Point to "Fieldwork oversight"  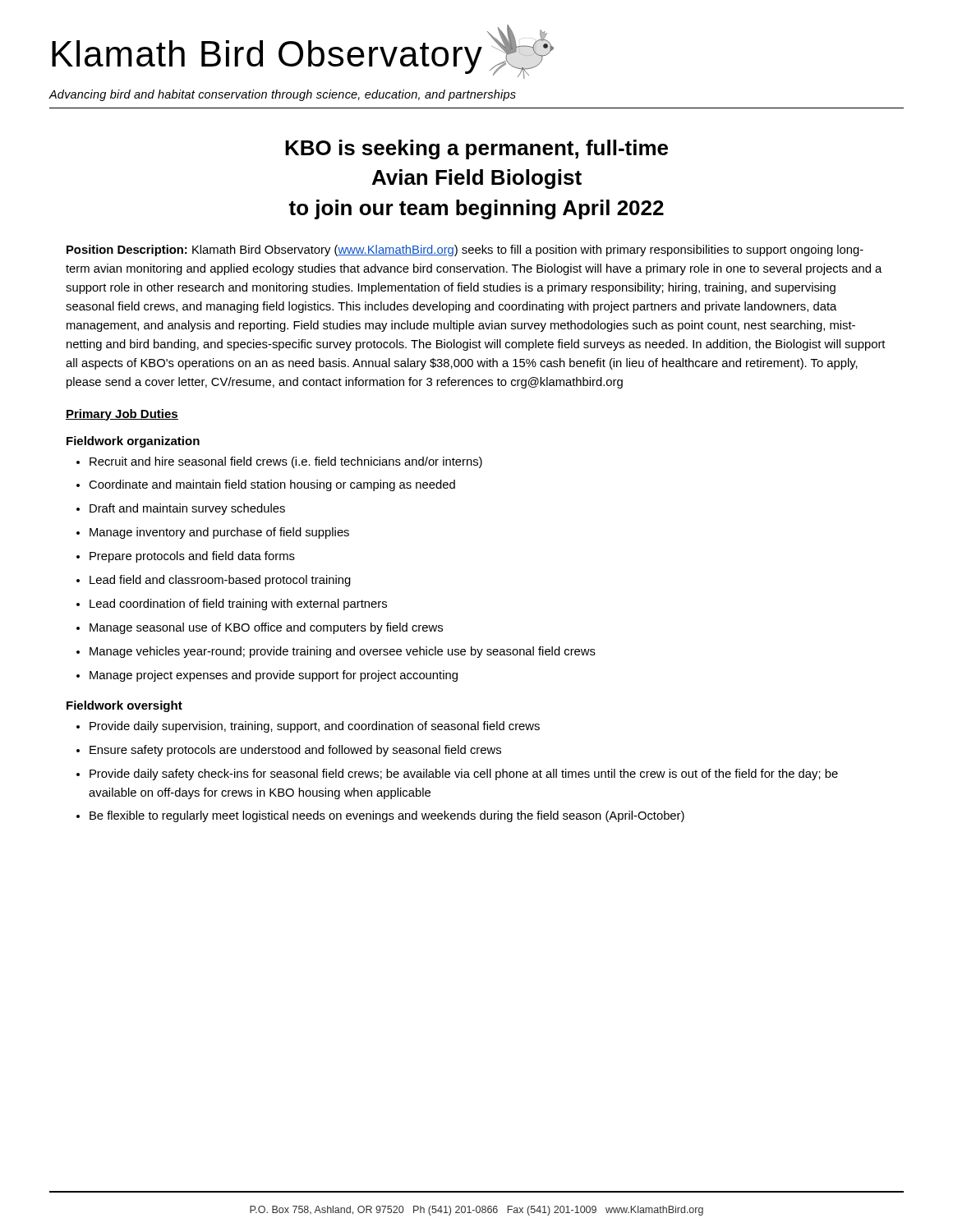tap(124, 705)
